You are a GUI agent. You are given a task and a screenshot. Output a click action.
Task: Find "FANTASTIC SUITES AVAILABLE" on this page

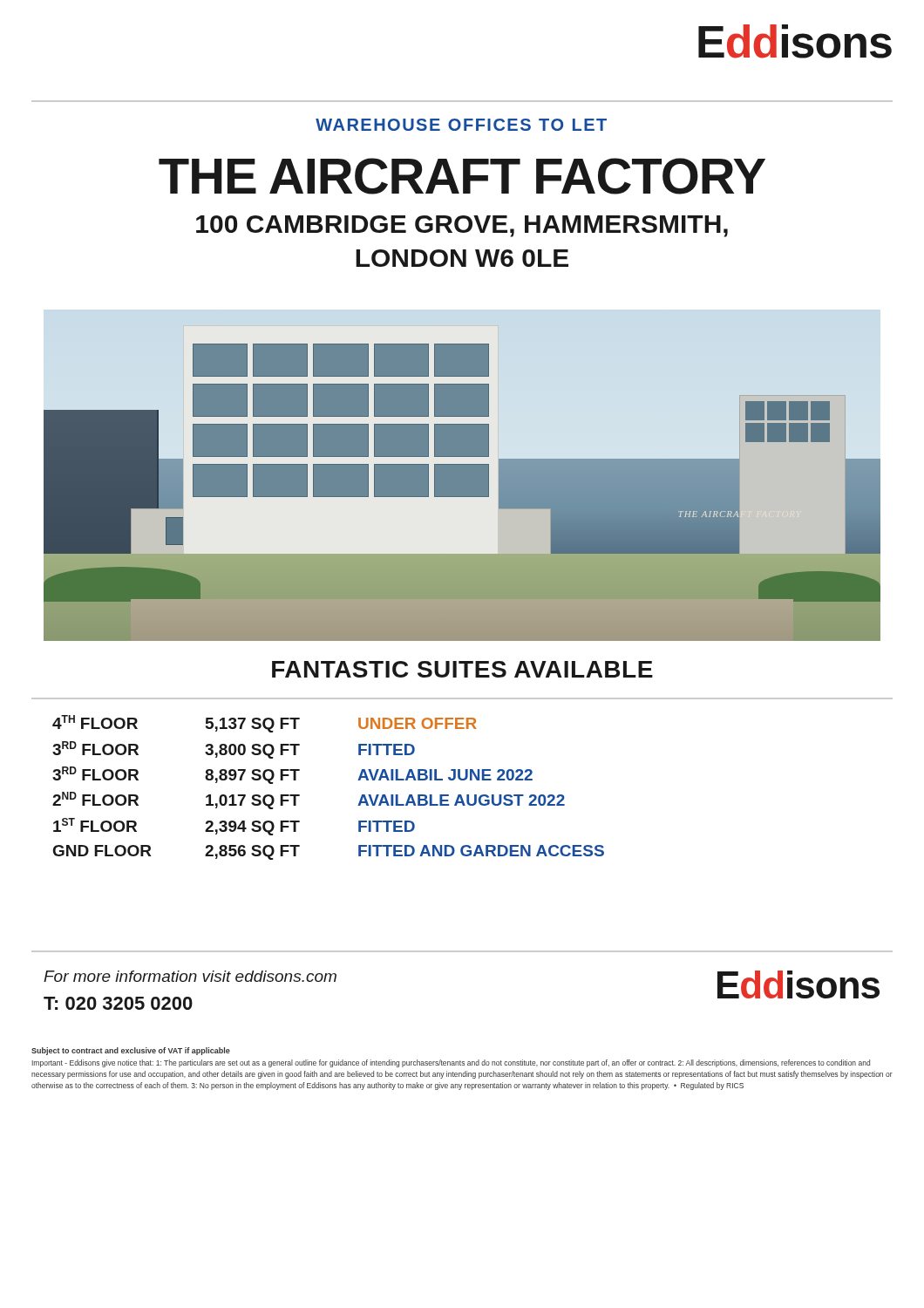[462, 669]
